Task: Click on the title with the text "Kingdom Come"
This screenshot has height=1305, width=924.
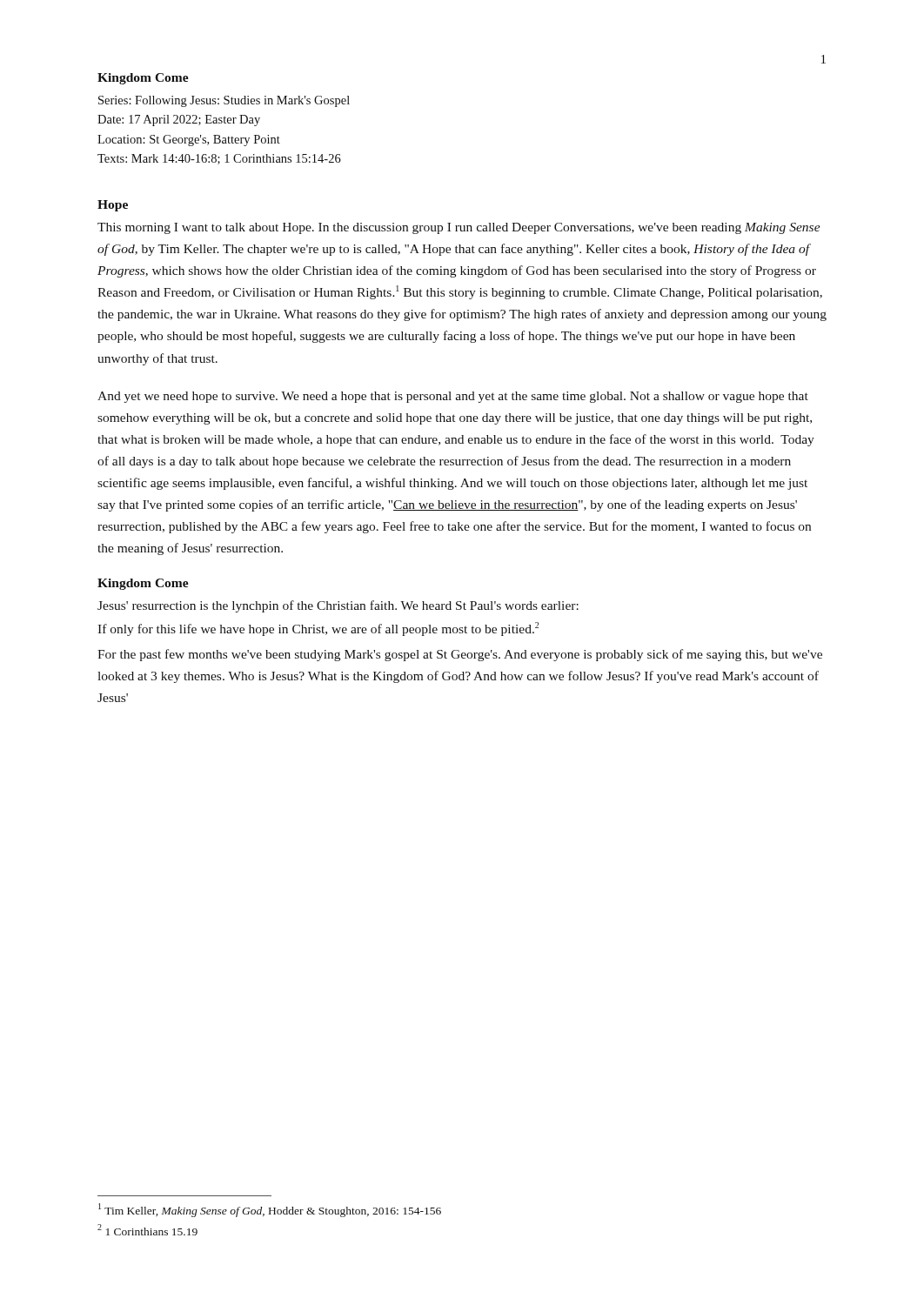Action: (143, 77)
